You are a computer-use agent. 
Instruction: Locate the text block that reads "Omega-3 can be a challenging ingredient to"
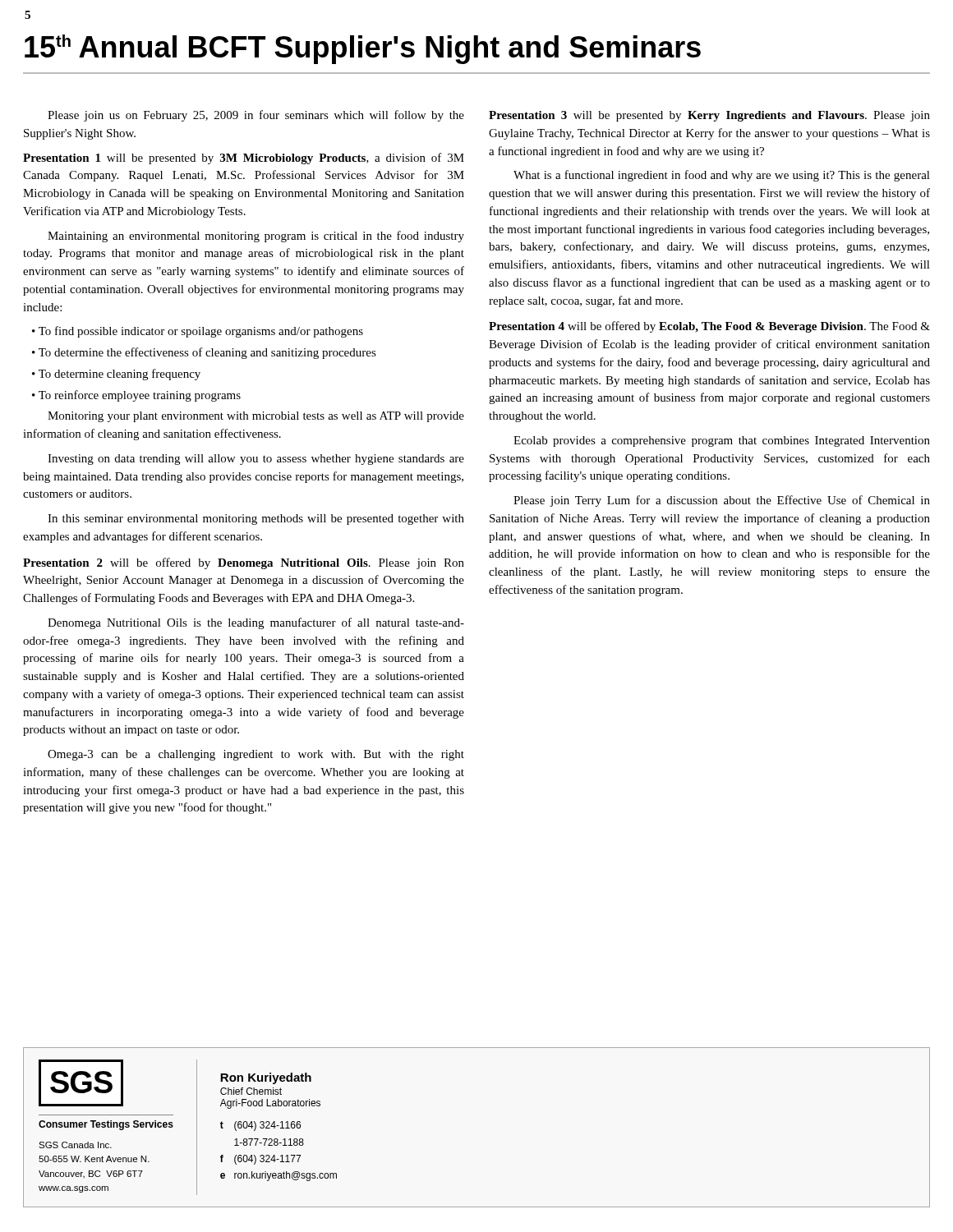tap(244, 781)
